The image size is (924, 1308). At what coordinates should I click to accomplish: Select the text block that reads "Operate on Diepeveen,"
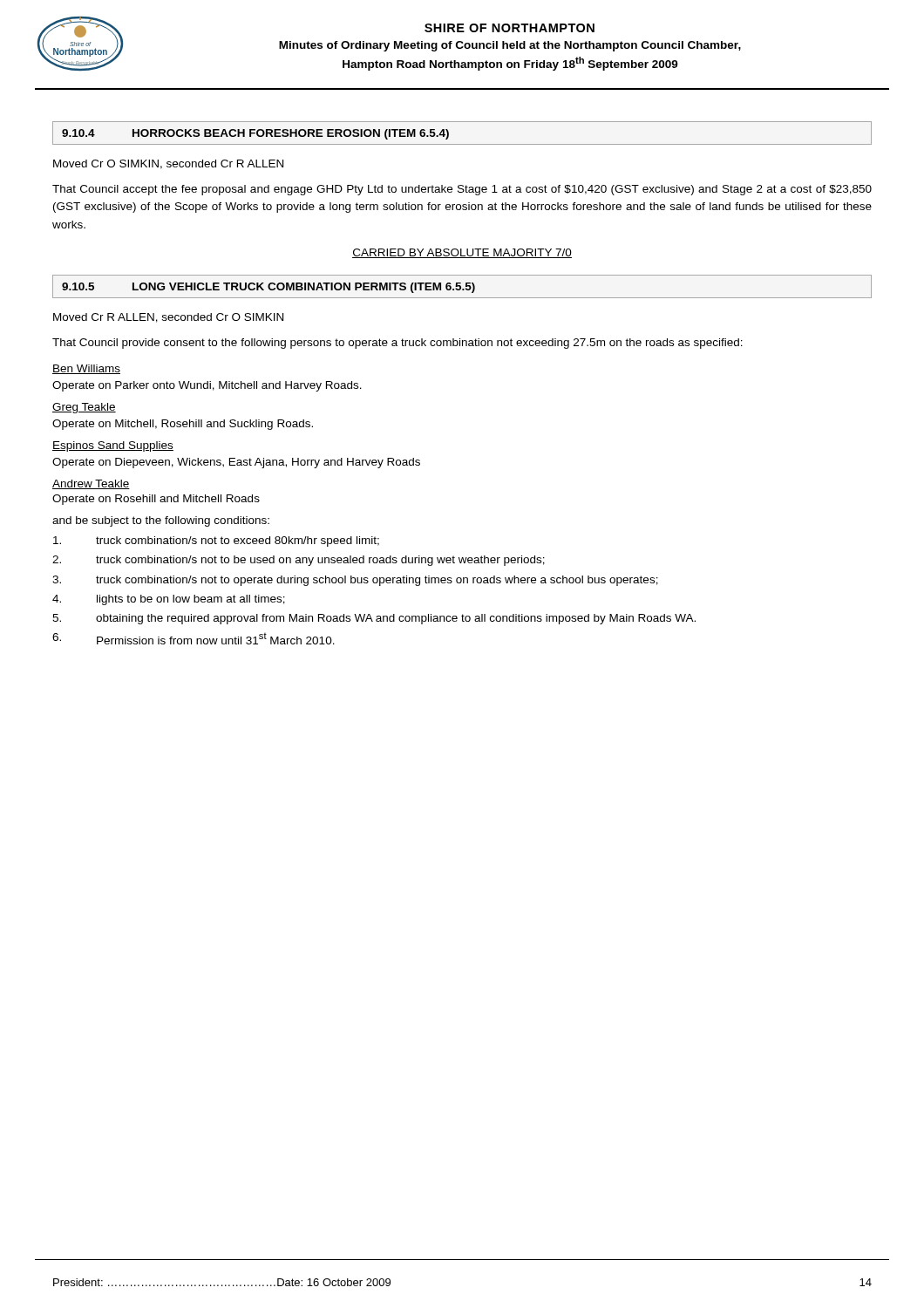point(236,462)
